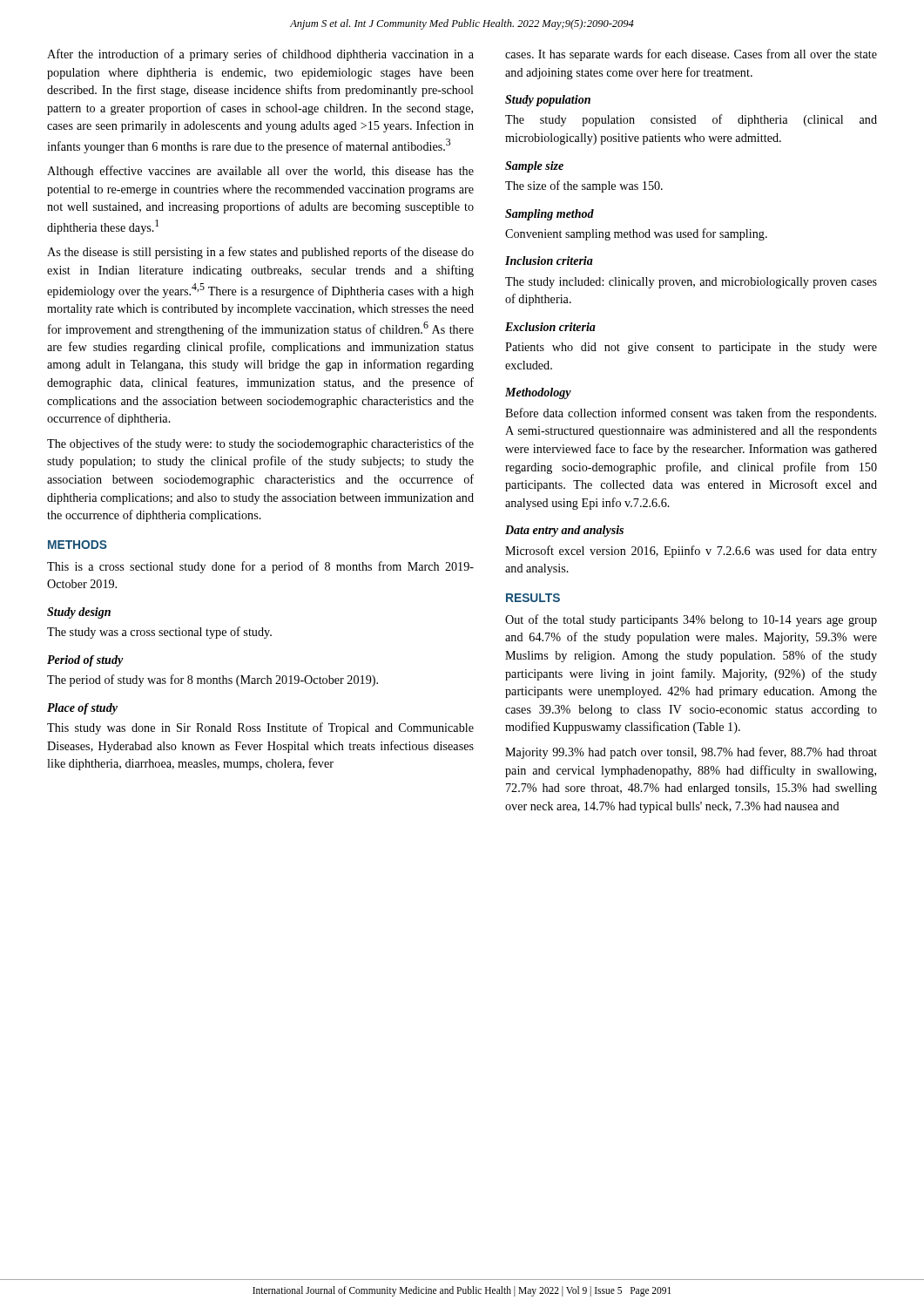Where does it say "Inclusion criteria"?
This screenshot has height=1307, width=924.
pyautogui.click(x=549, y=261)
